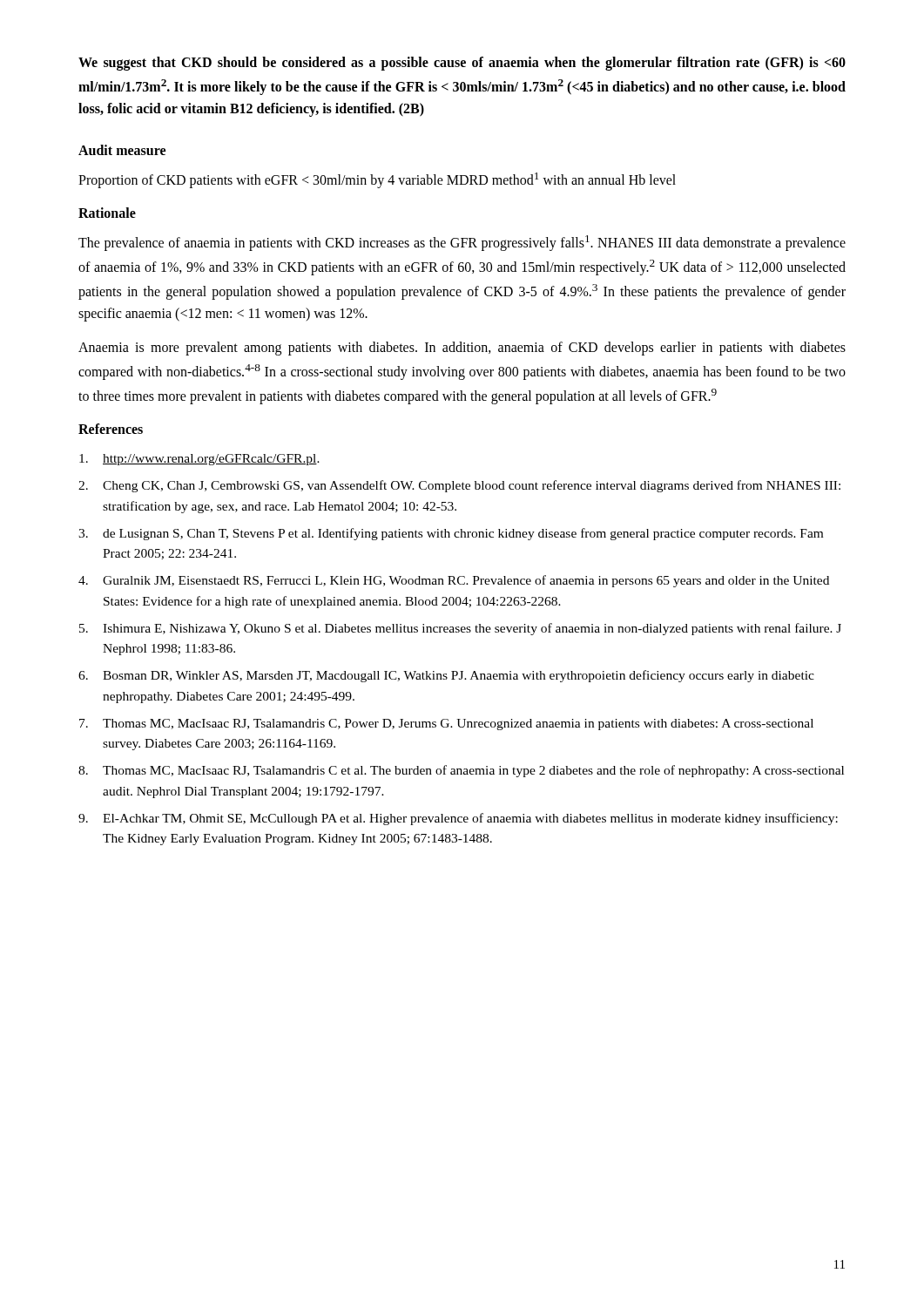Find the text block starting "8. Thomas MC, MacIsaac"
This screenshot has height=1307, width=924.
tap(462, 780)
